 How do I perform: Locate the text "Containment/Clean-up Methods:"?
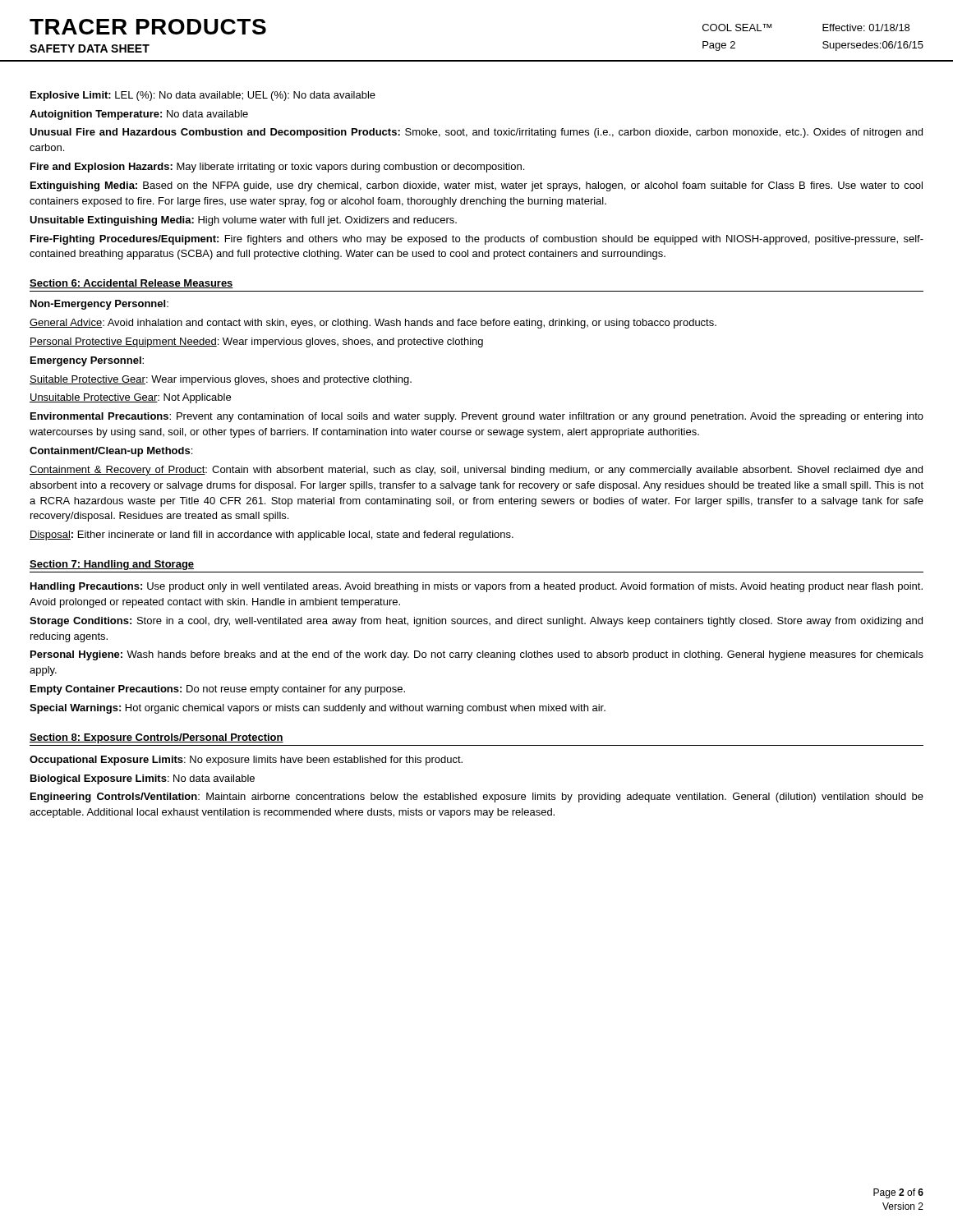pyautogui.click(x=111, y=451)
